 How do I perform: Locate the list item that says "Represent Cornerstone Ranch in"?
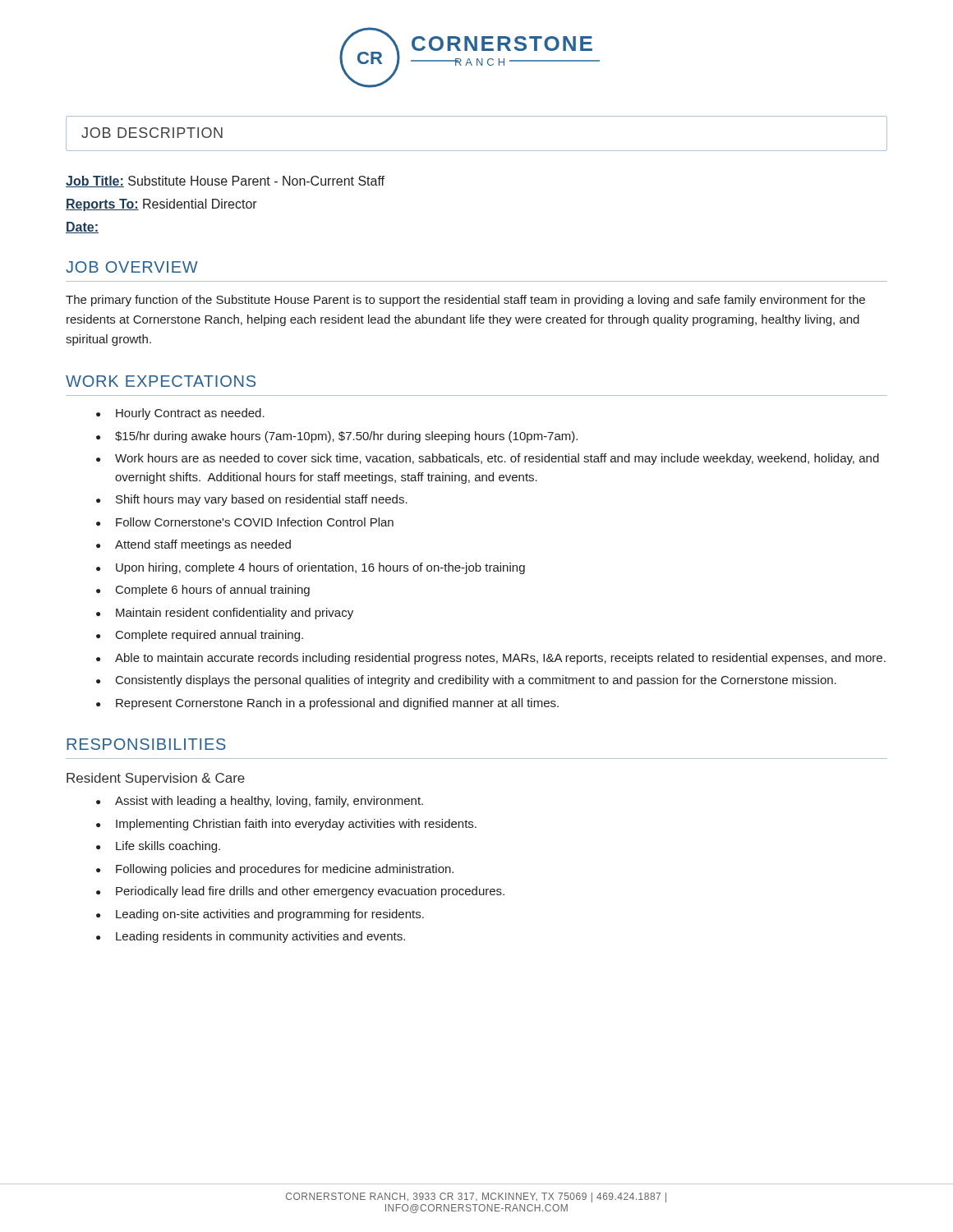click(337, 702)
